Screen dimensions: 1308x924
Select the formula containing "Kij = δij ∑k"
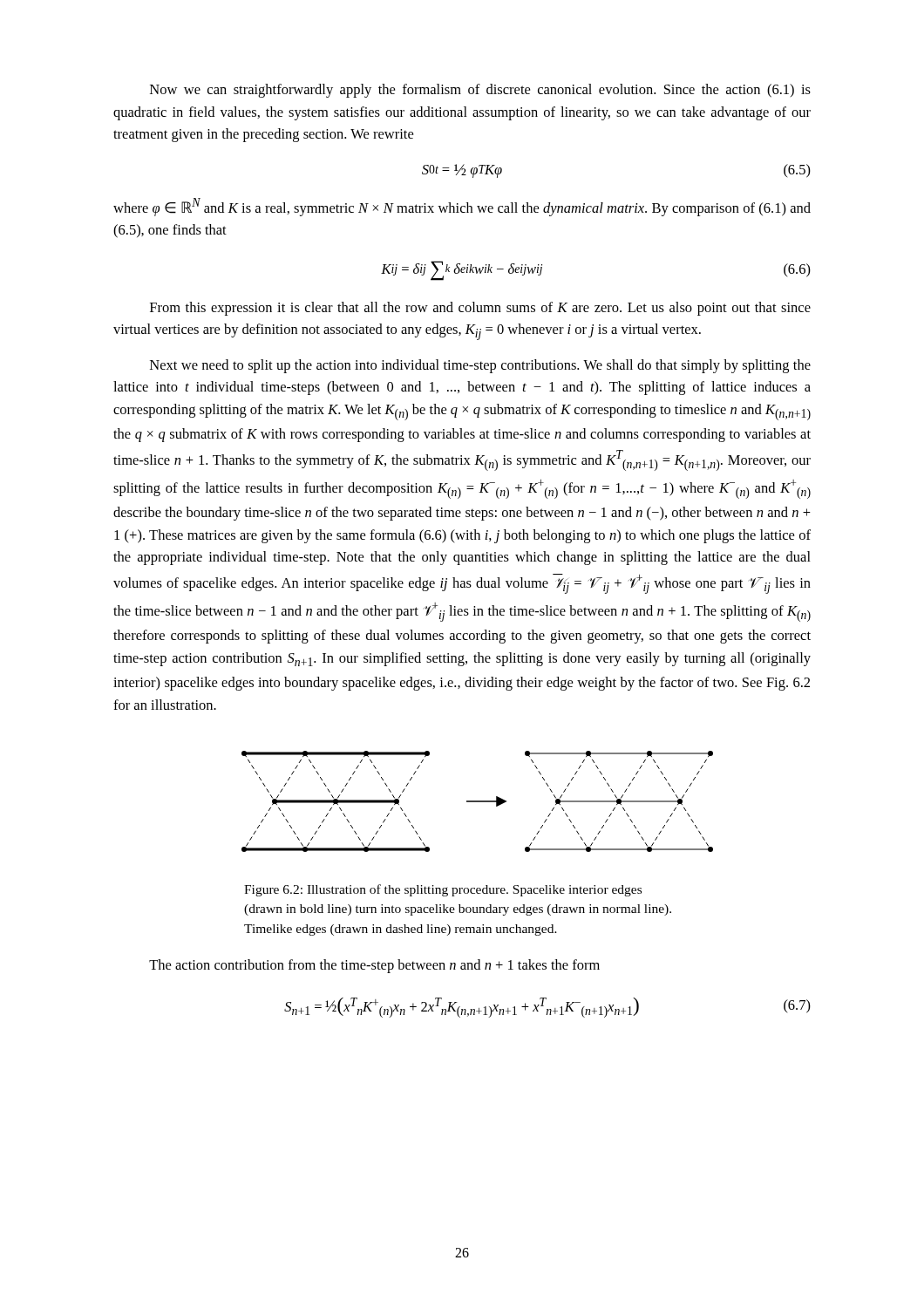pyautogui.click(x=459, y=271)
